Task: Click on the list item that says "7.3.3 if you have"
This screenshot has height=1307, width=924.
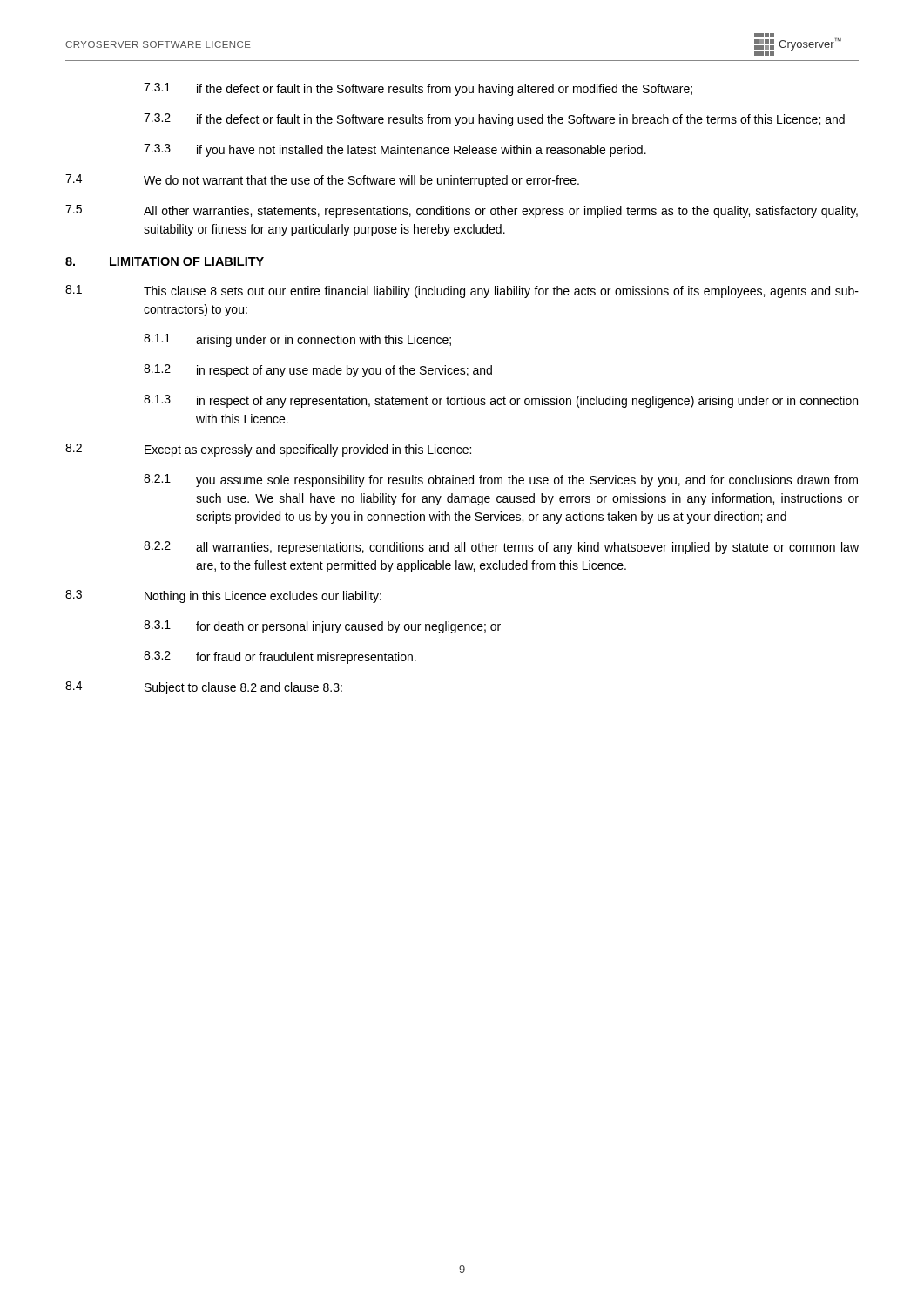Action: pyautogui.click(x=501, y=150)
